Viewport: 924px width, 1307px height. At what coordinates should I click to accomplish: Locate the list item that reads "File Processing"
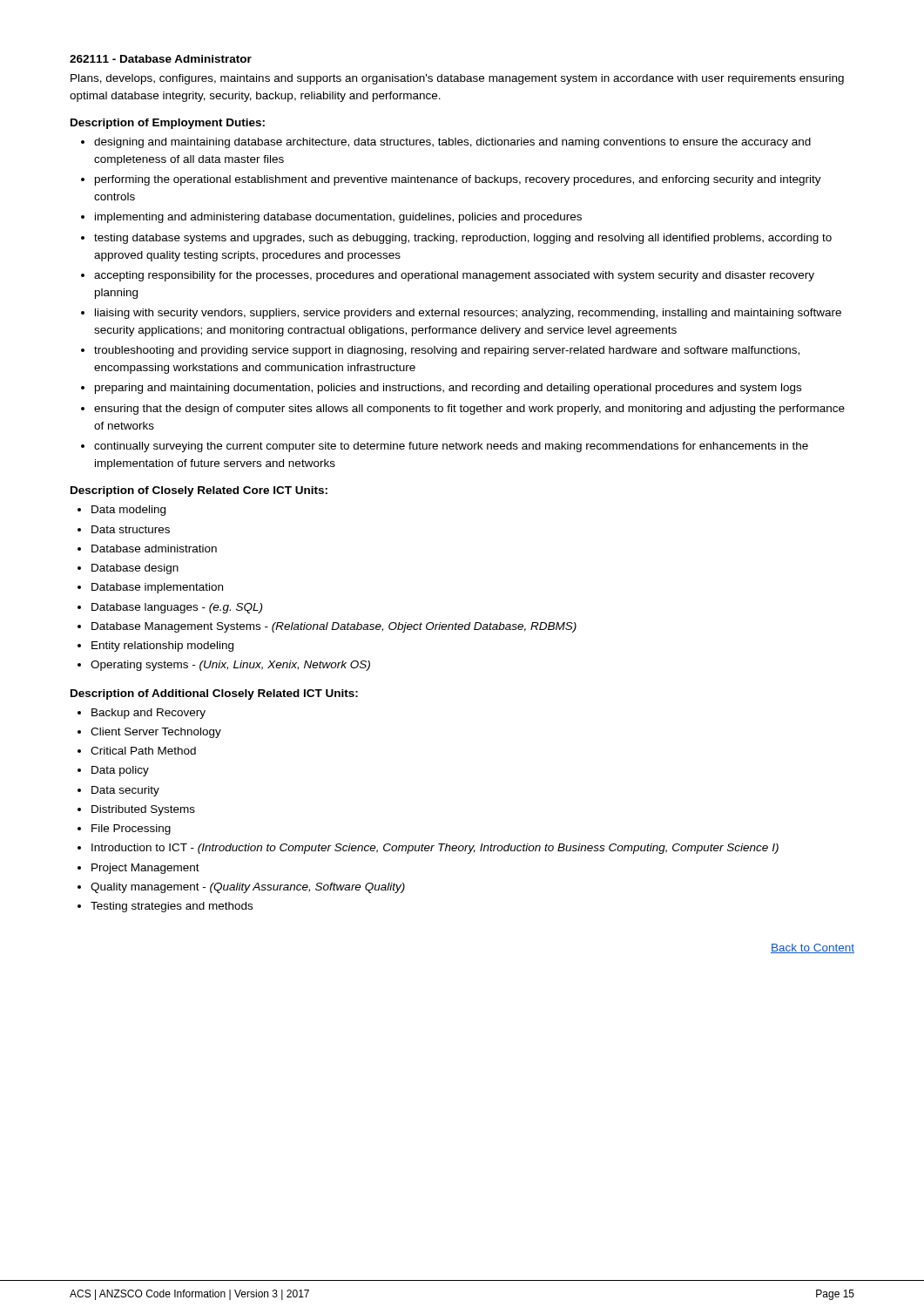pyautogui.click(x=131, y=828)
